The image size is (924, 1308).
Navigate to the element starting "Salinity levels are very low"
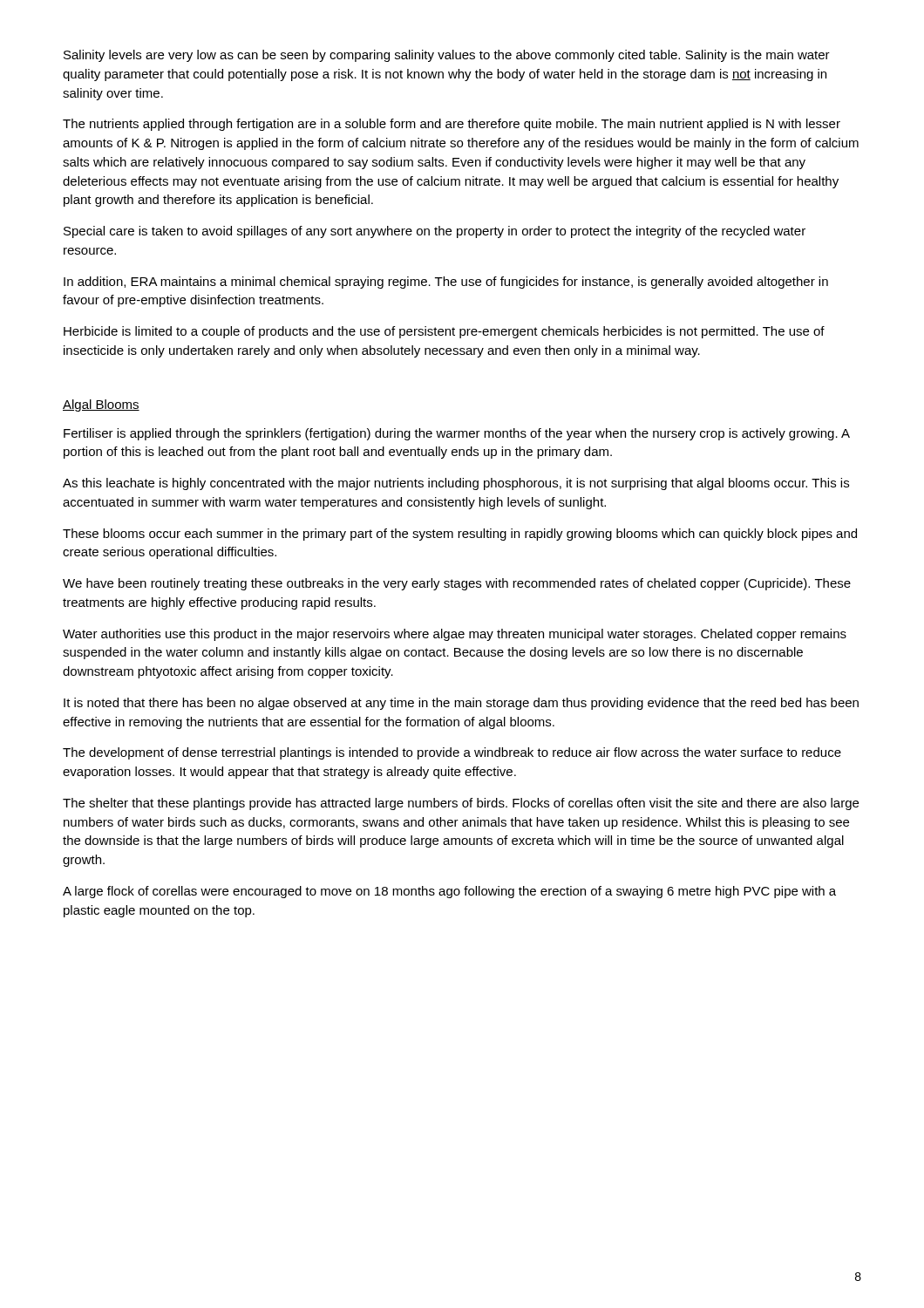coord(446,73)
